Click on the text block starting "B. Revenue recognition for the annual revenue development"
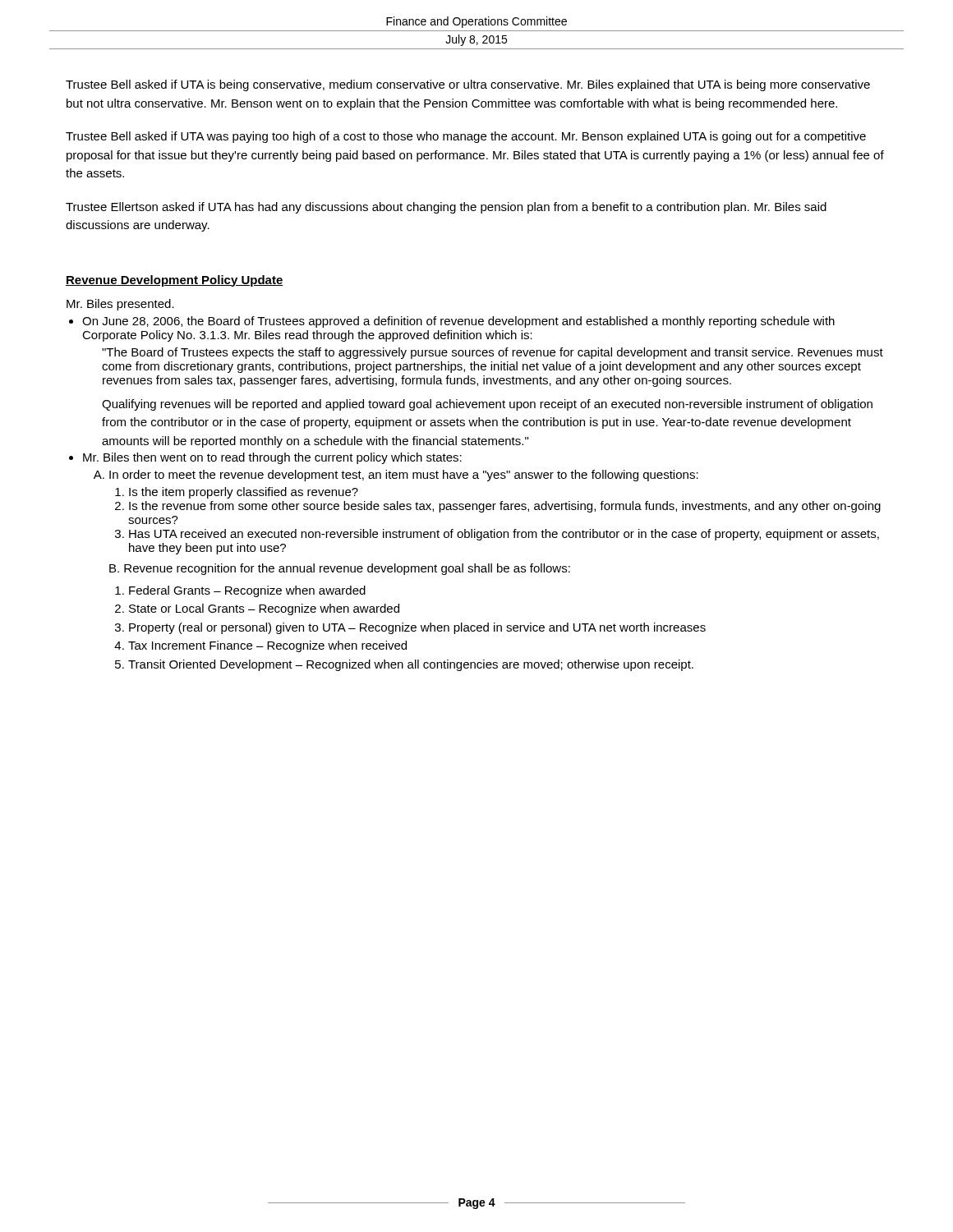Screen dimensions: 1232x953 (x=498, y=617)
